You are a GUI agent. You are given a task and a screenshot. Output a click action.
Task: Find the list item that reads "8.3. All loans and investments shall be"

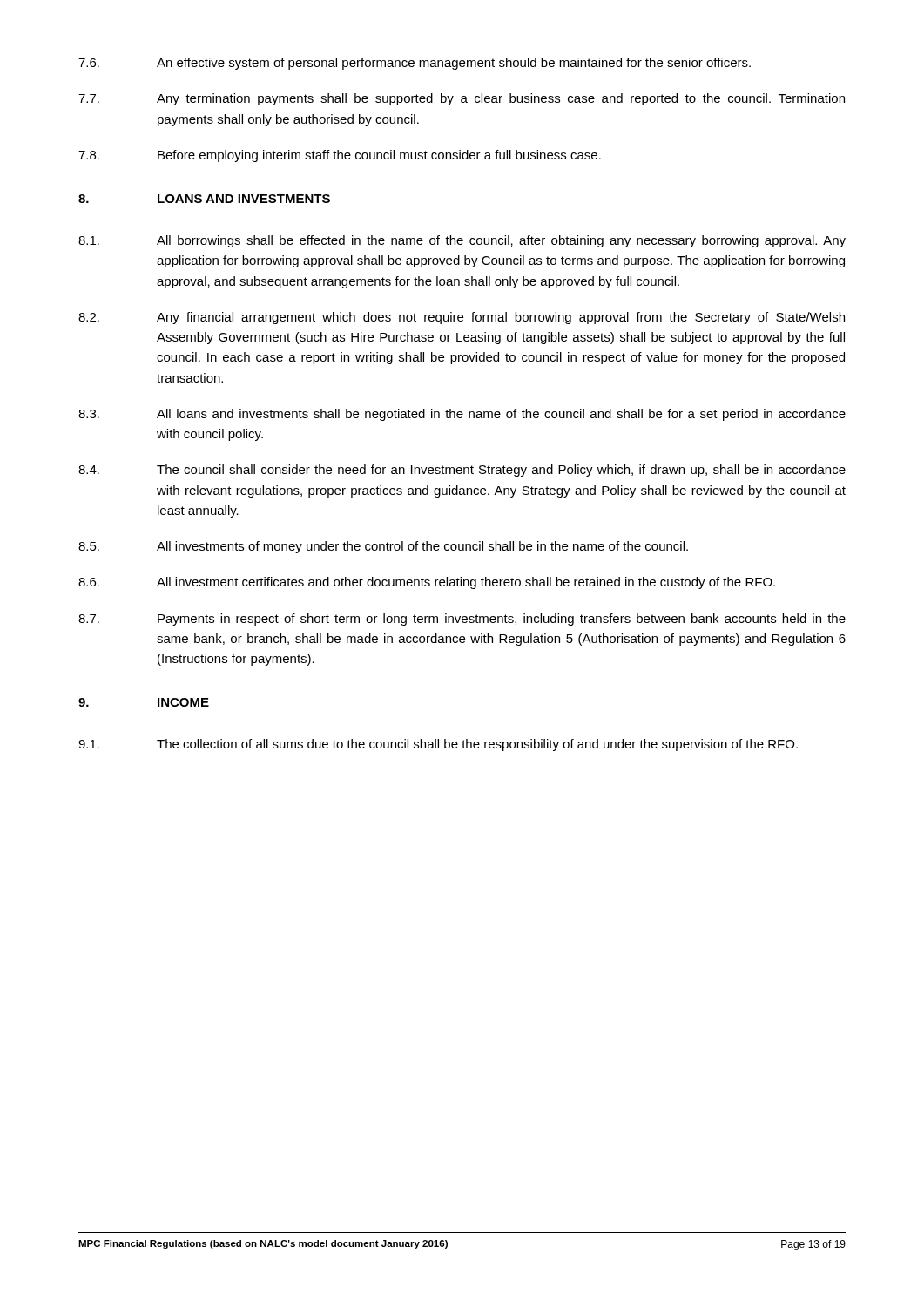click(462, 423)
